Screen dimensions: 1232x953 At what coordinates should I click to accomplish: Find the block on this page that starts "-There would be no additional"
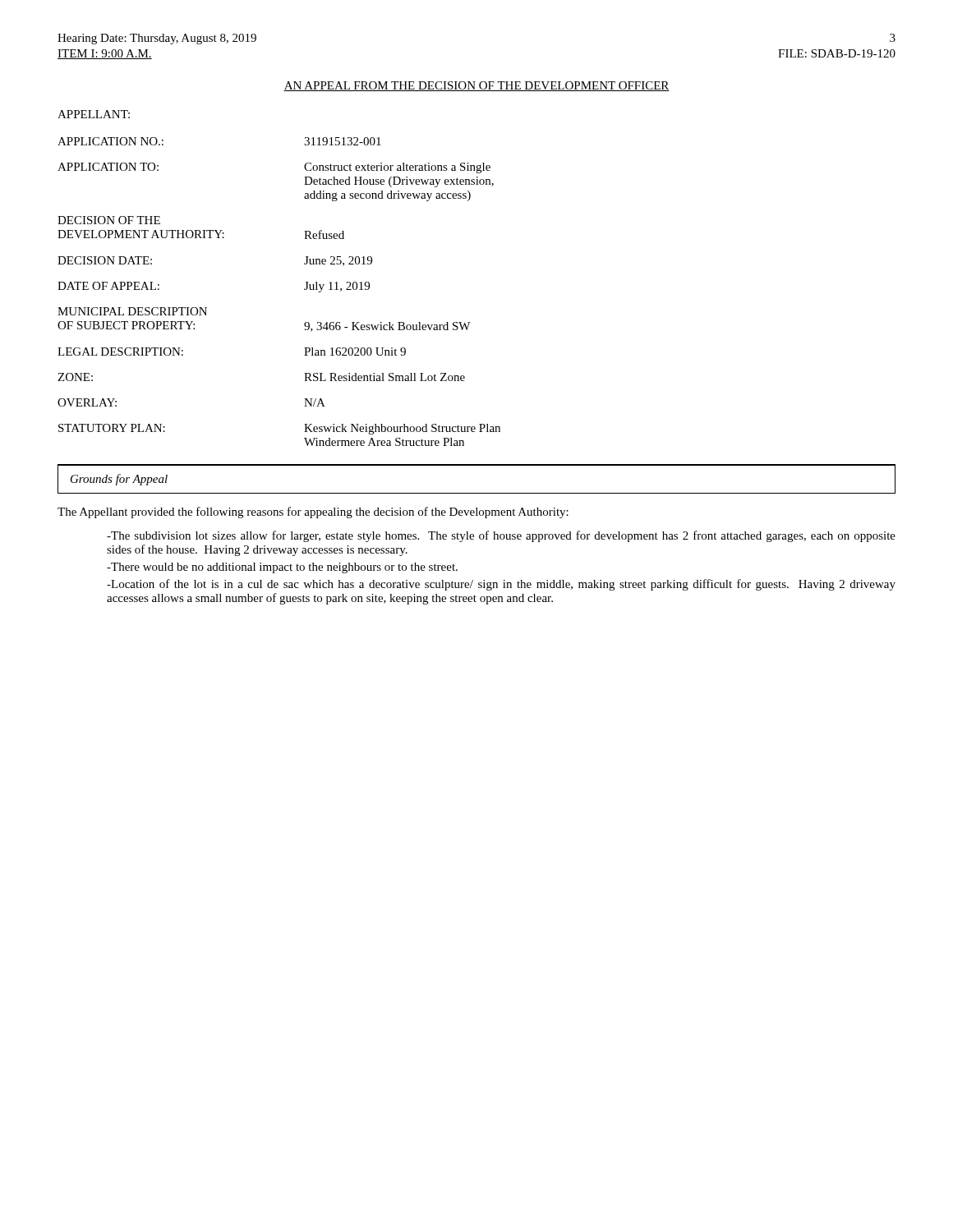[x=283, y=567]
